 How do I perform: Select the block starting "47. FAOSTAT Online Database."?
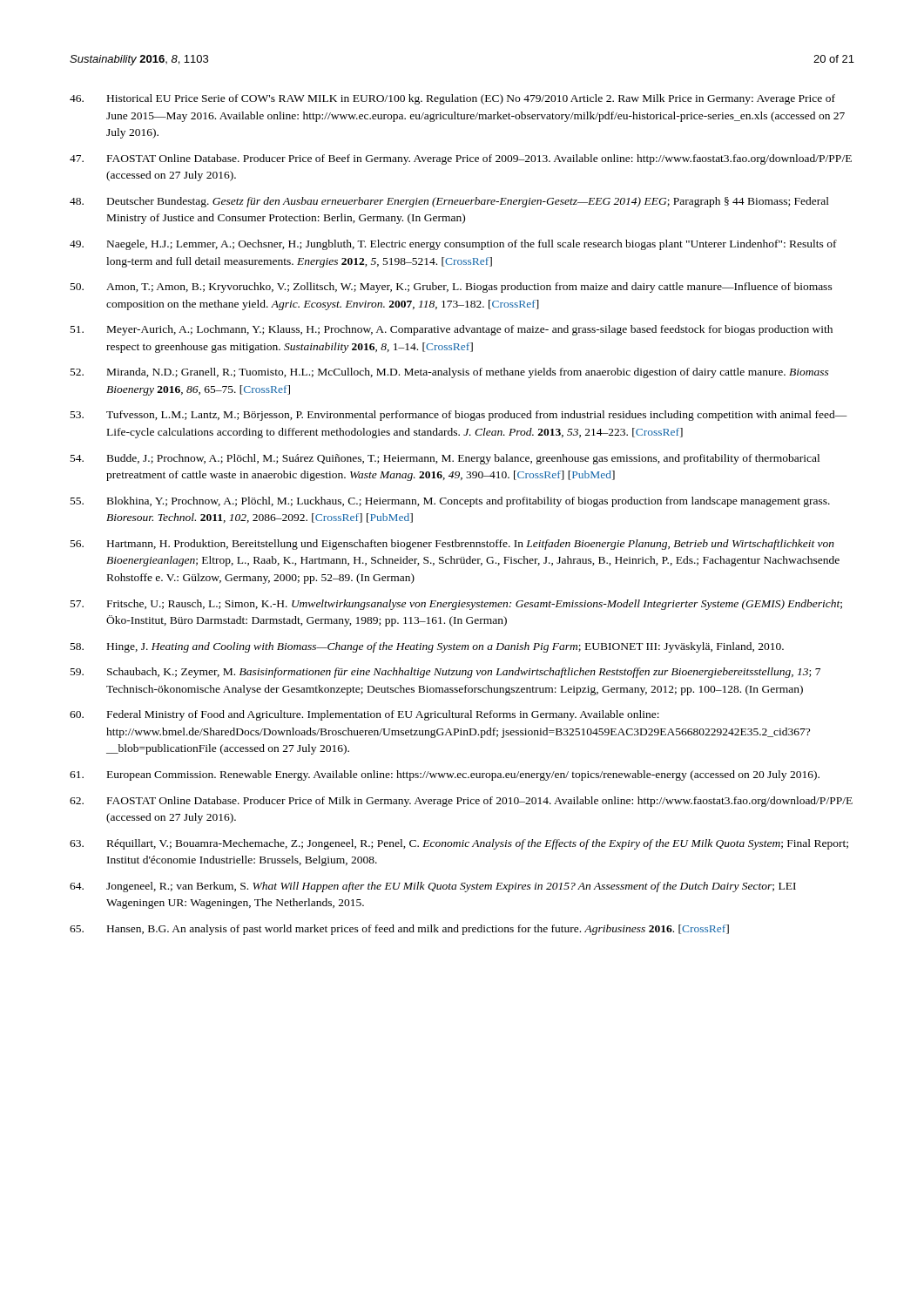462,167
